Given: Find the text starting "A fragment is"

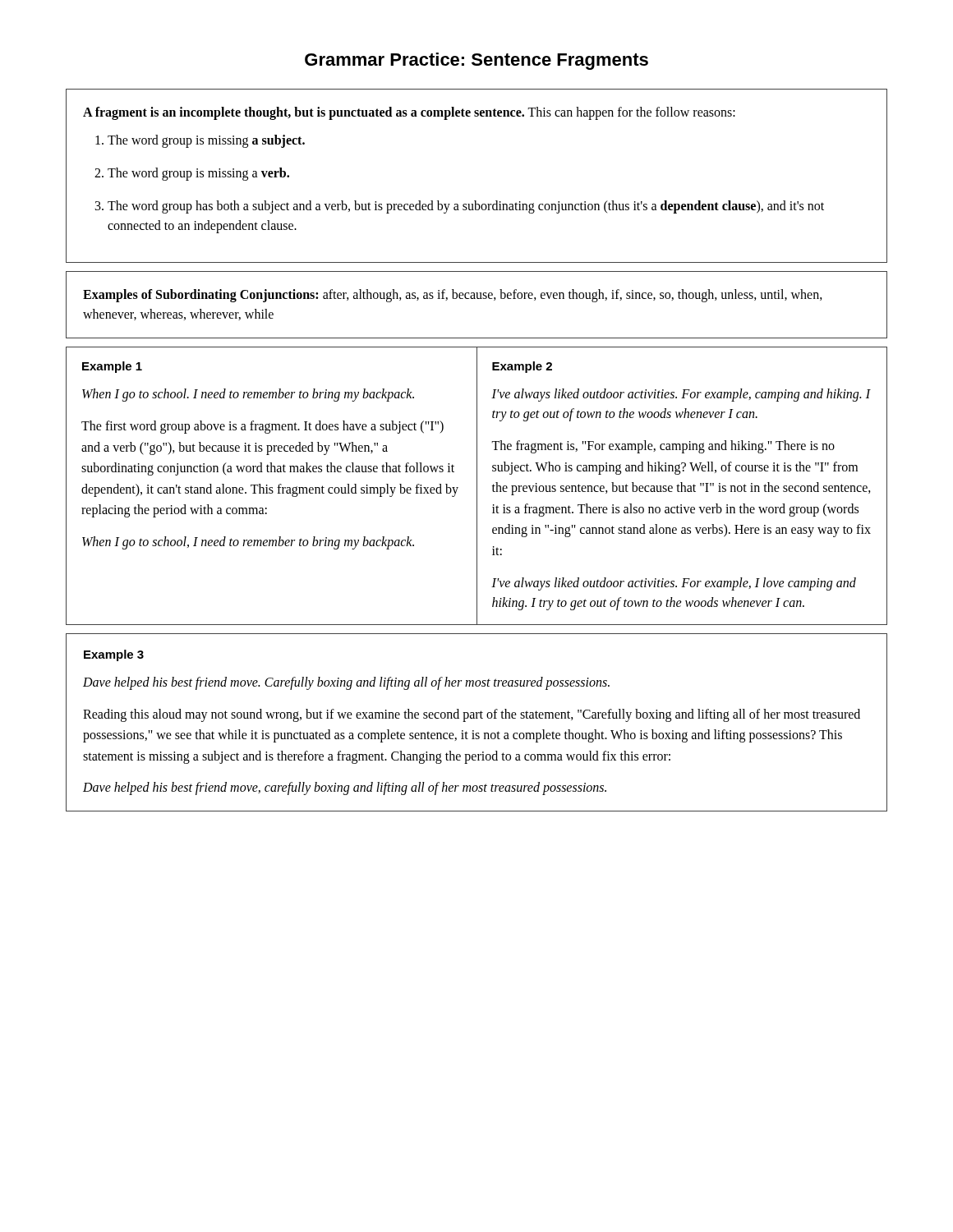Looking at the screenshot, I should point(409,113).
